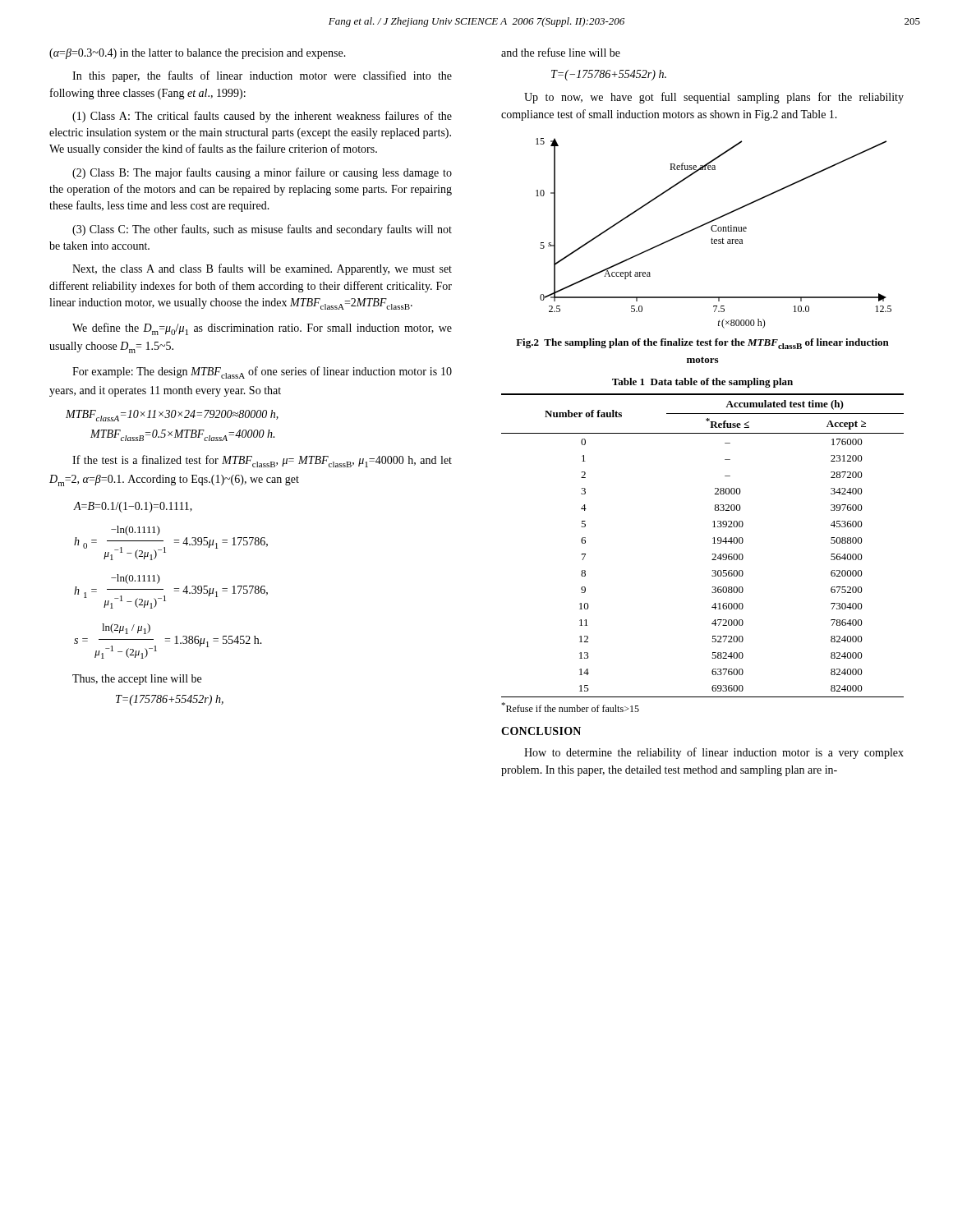
Task: Find the text block that reads "We define the Dm=μ0/μ1 as discrimination"
Action: pos(251,338)
